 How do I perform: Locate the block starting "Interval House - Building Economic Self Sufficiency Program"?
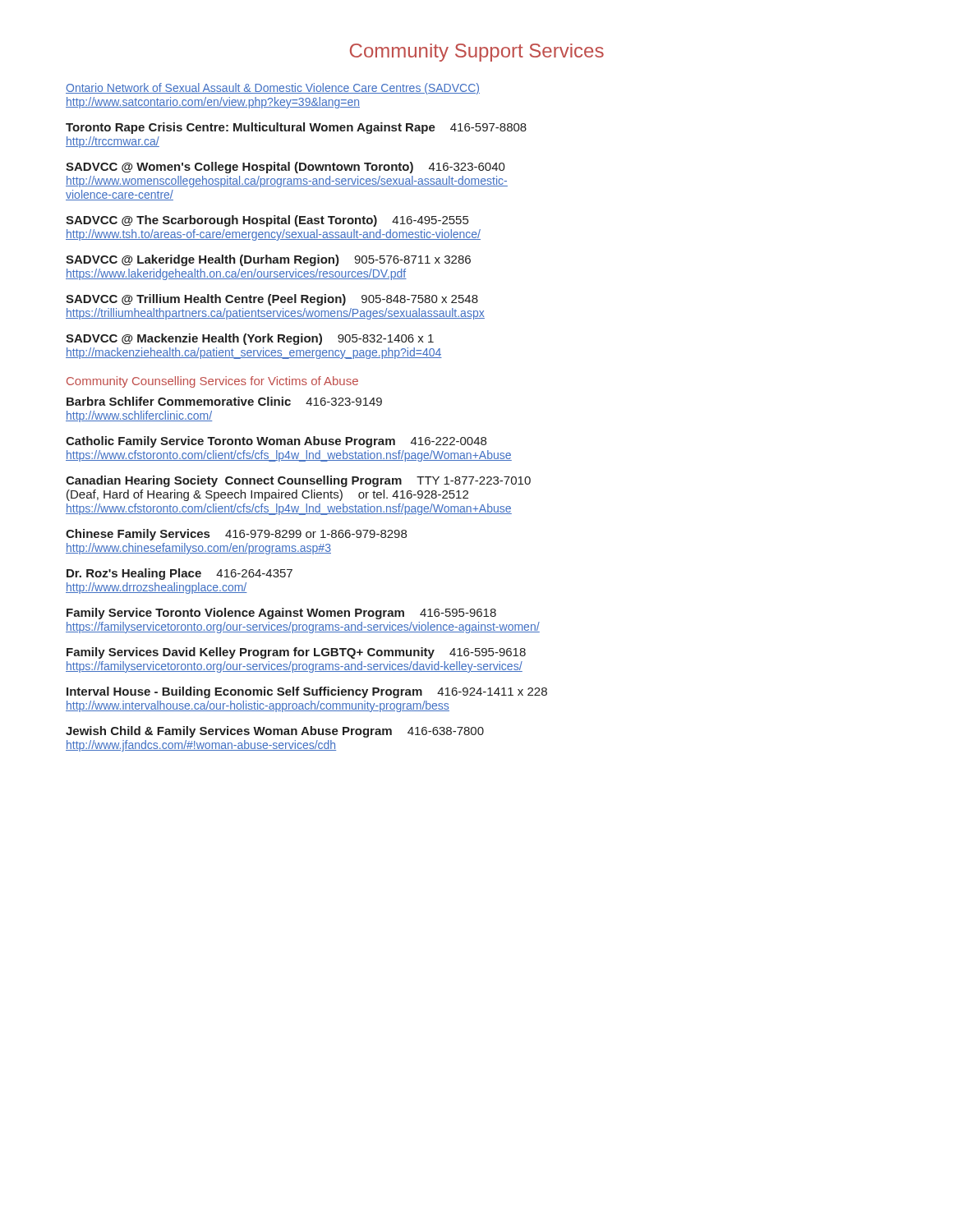[x=476, y=698]
